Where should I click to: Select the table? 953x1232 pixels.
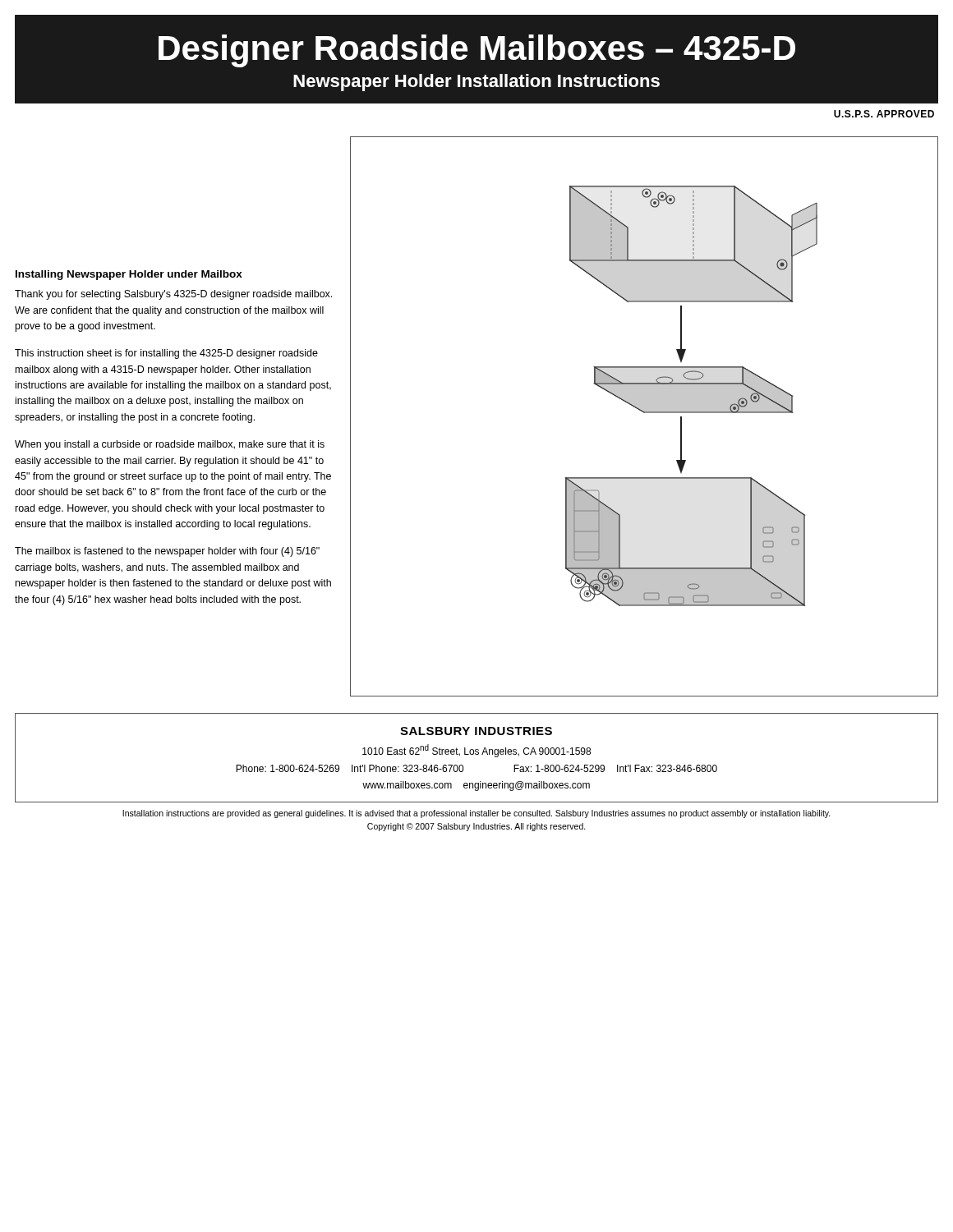click(x=476, y=758)
